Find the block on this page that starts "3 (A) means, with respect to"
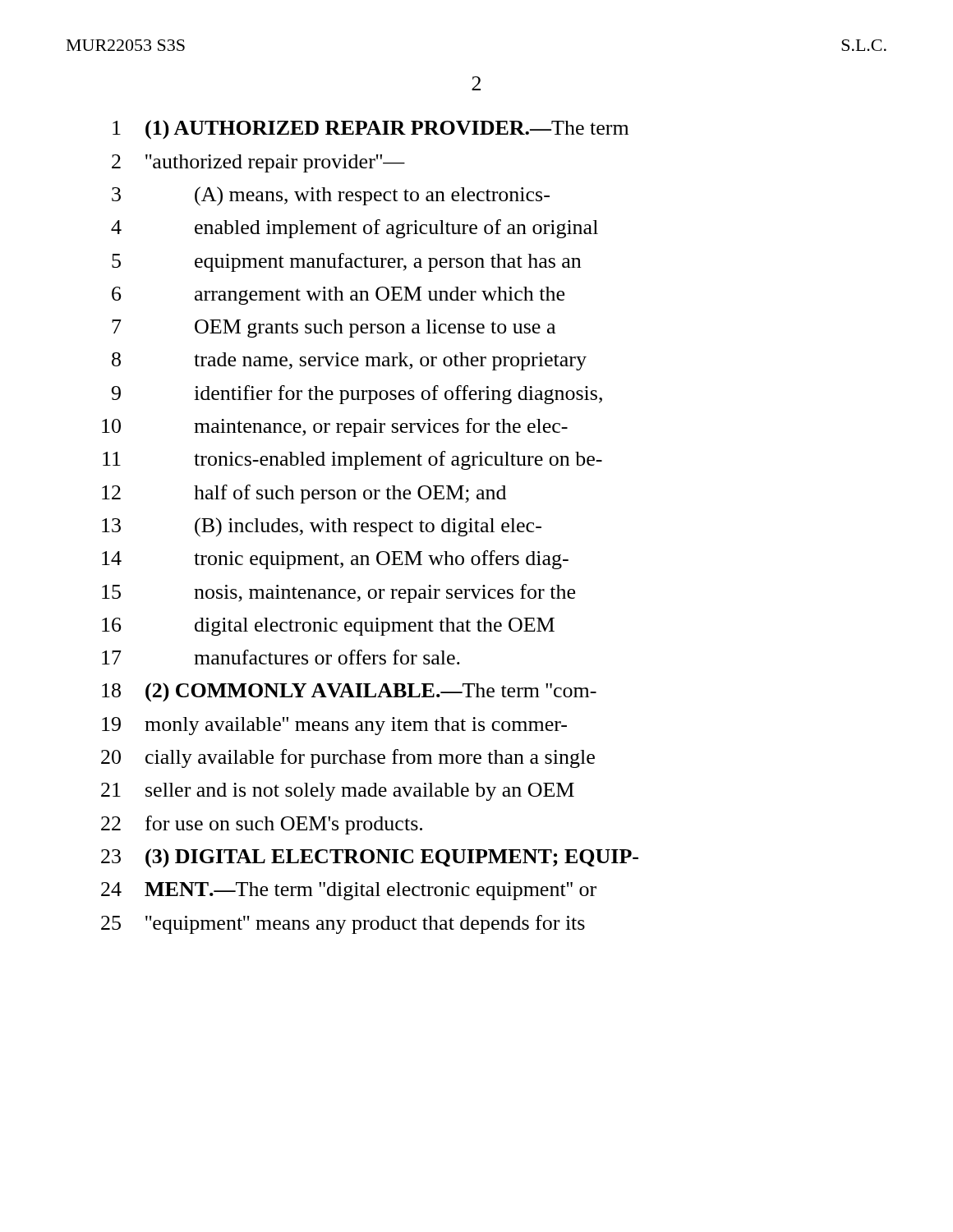Screen dimensions: 1232x953 click(476, 195)
